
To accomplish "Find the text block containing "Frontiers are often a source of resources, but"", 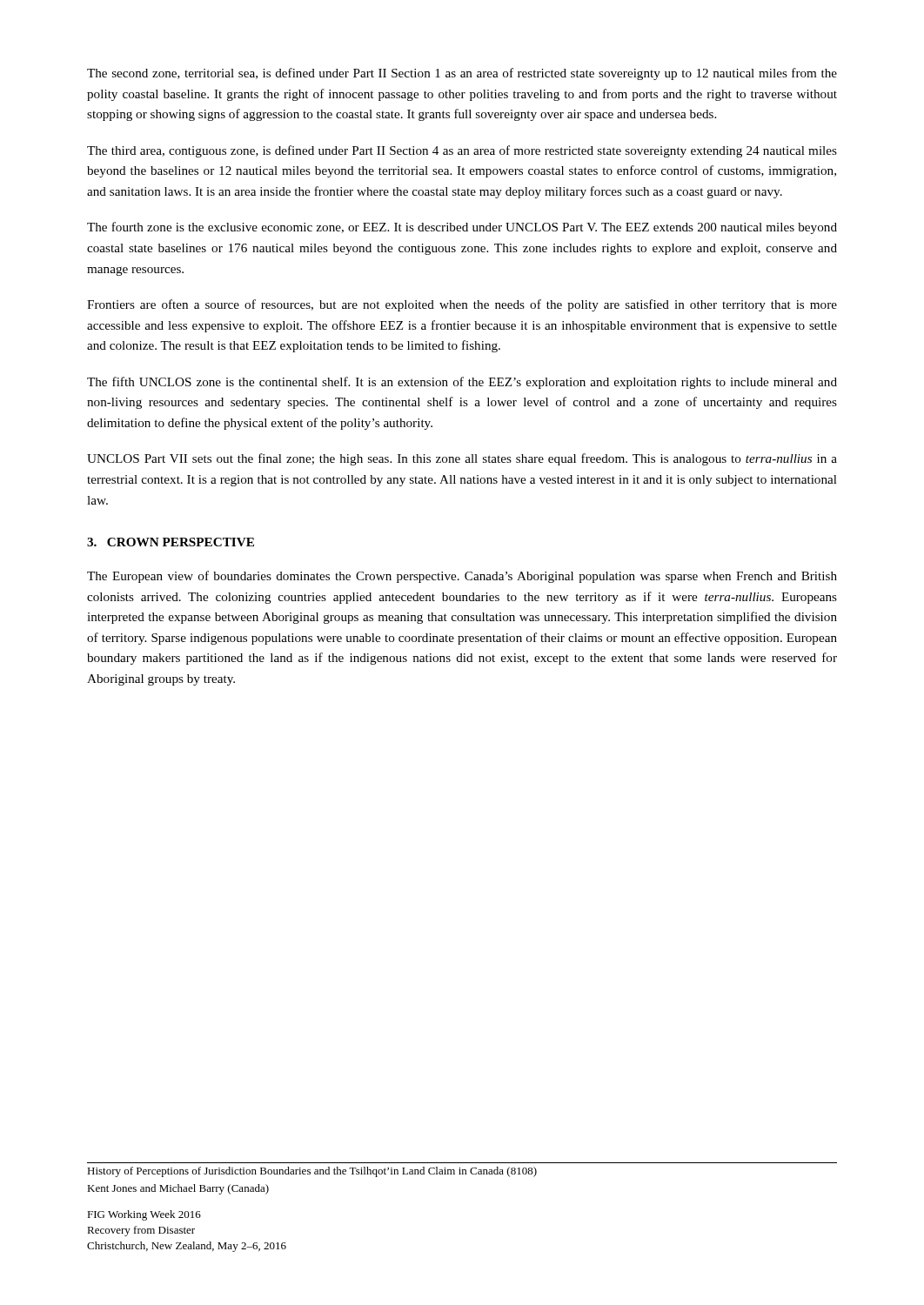I will tap(462, 325).
